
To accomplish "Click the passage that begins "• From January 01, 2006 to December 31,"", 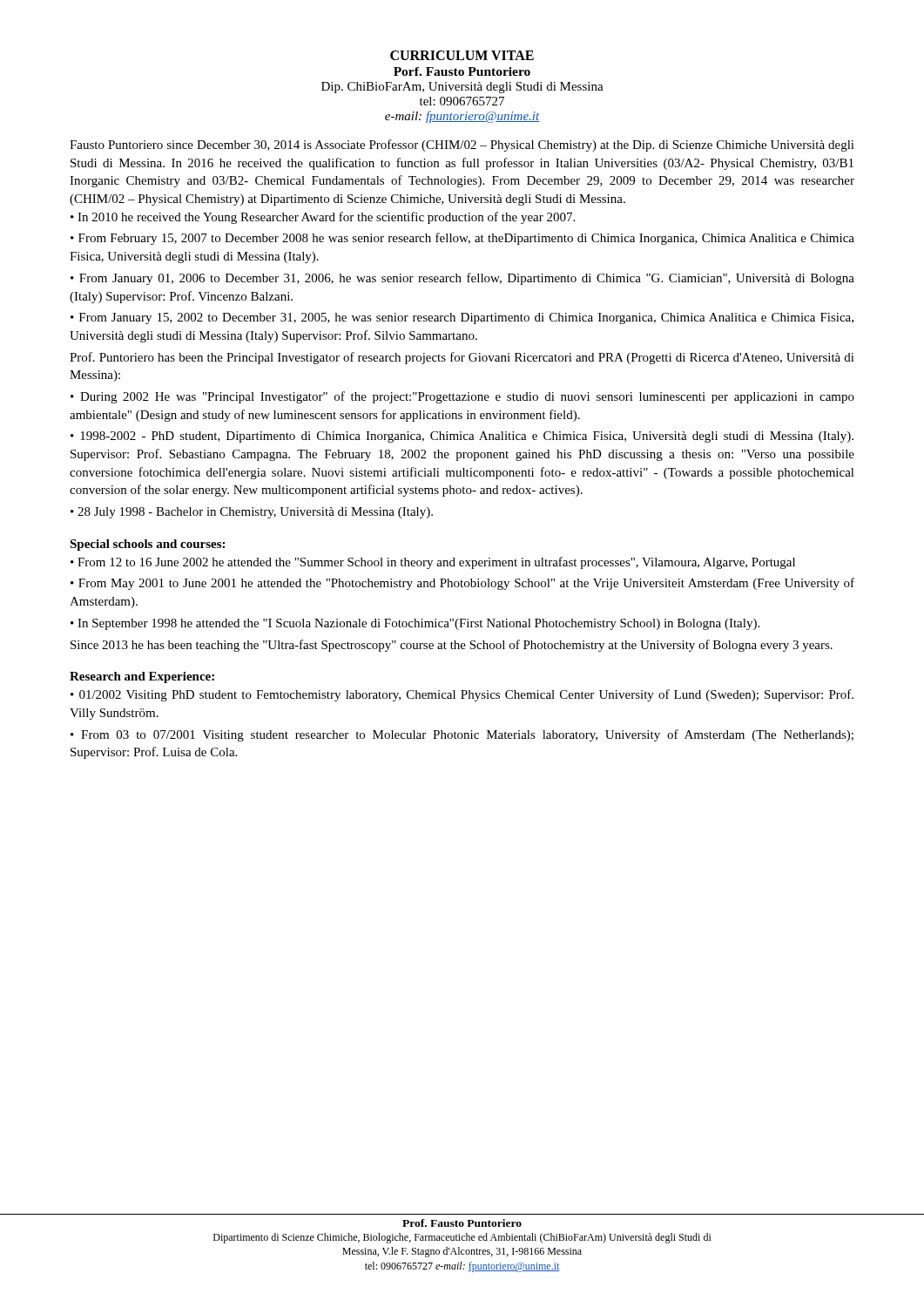I will tap(462, 287).
